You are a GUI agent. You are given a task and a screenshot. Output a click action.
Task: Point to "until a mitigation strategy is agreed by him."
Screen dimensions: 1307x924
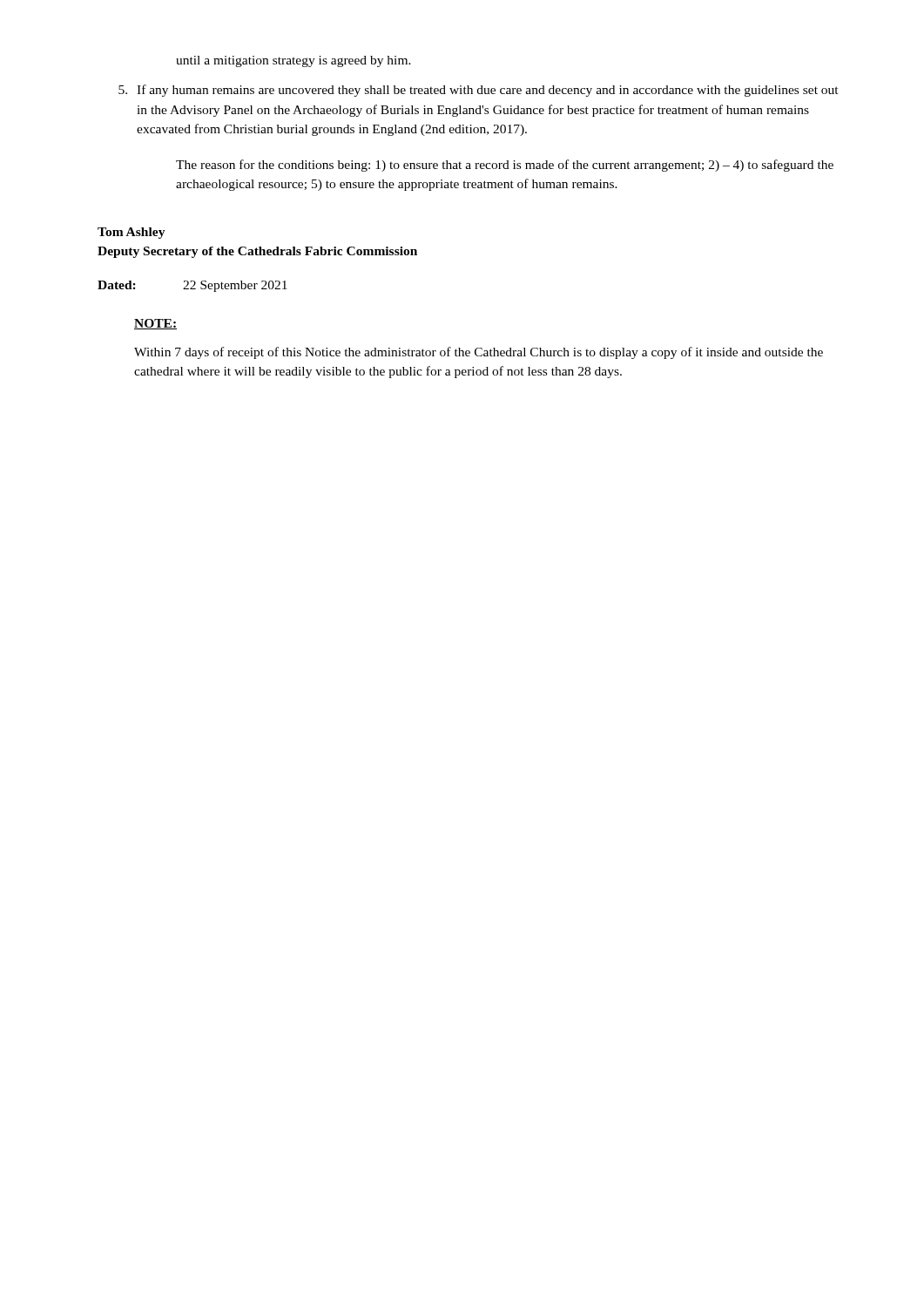click(x=294, y=60)
